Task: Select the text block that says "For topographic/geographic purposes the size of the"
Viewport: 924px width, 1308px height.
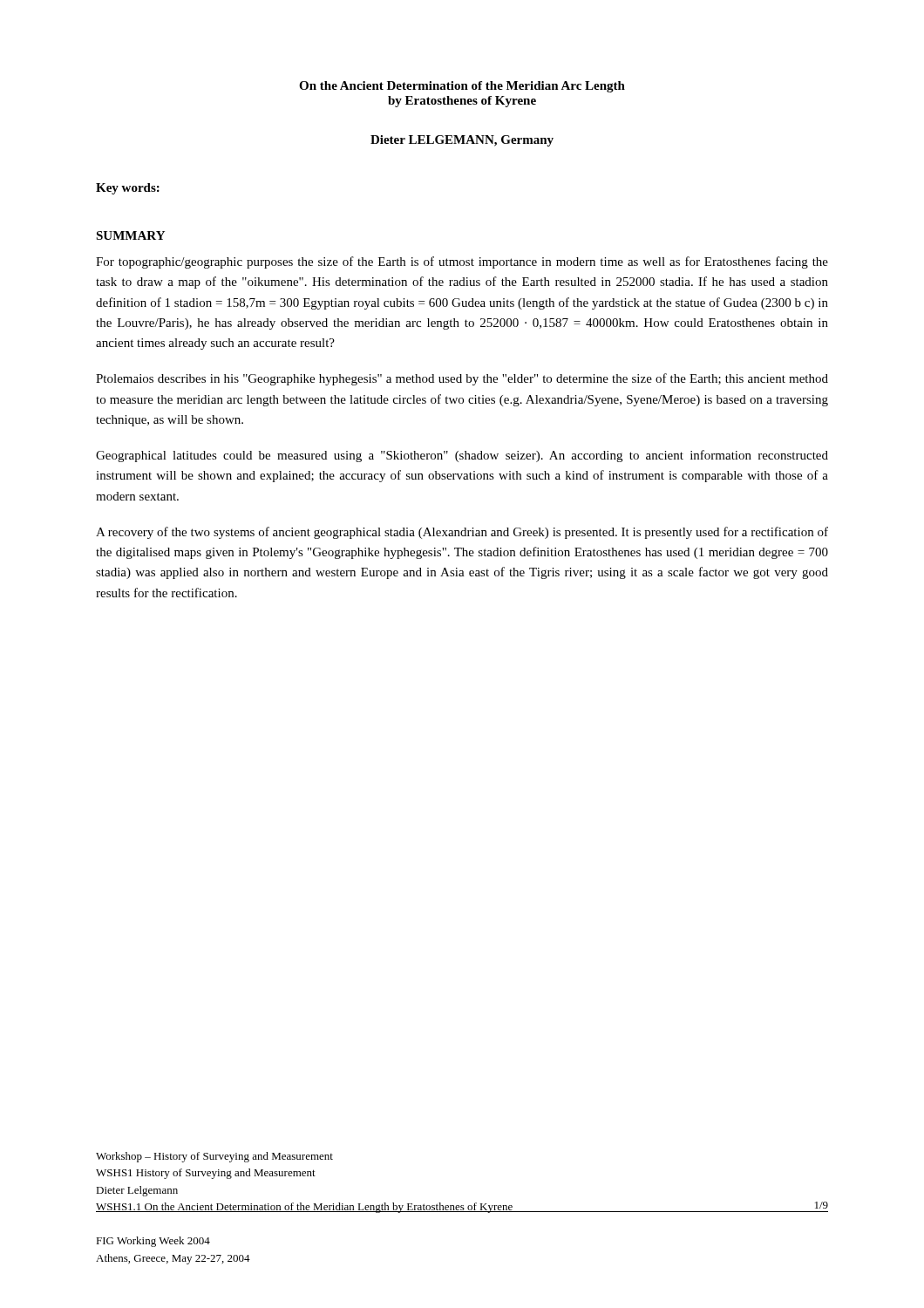Action: pyautogui.click(x=462, y=302)
